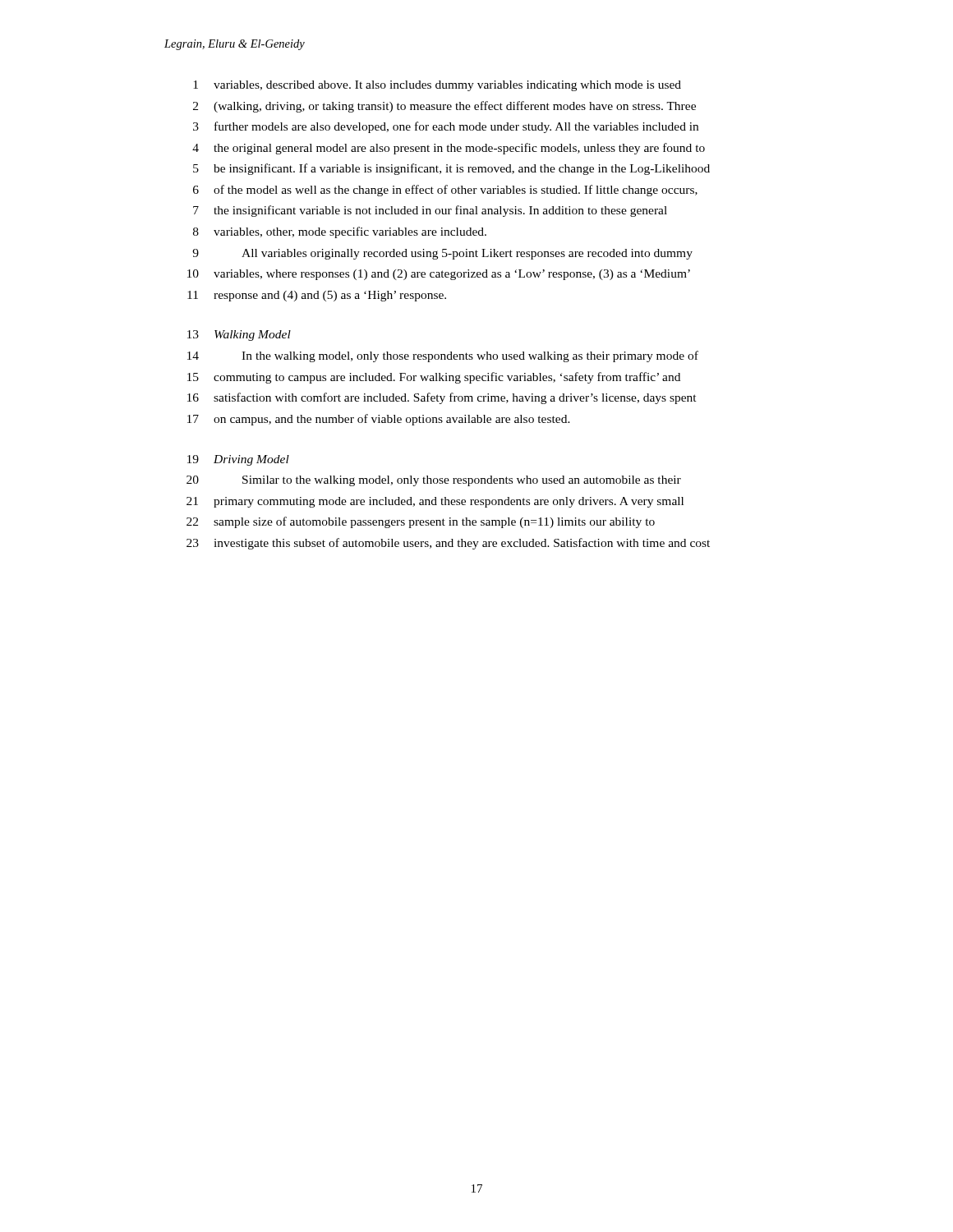Image resolution: width=953 pixels, height=1232 pixels.
Task: Click on the passage starting "15 commuting to"
Action: (476, 376)
